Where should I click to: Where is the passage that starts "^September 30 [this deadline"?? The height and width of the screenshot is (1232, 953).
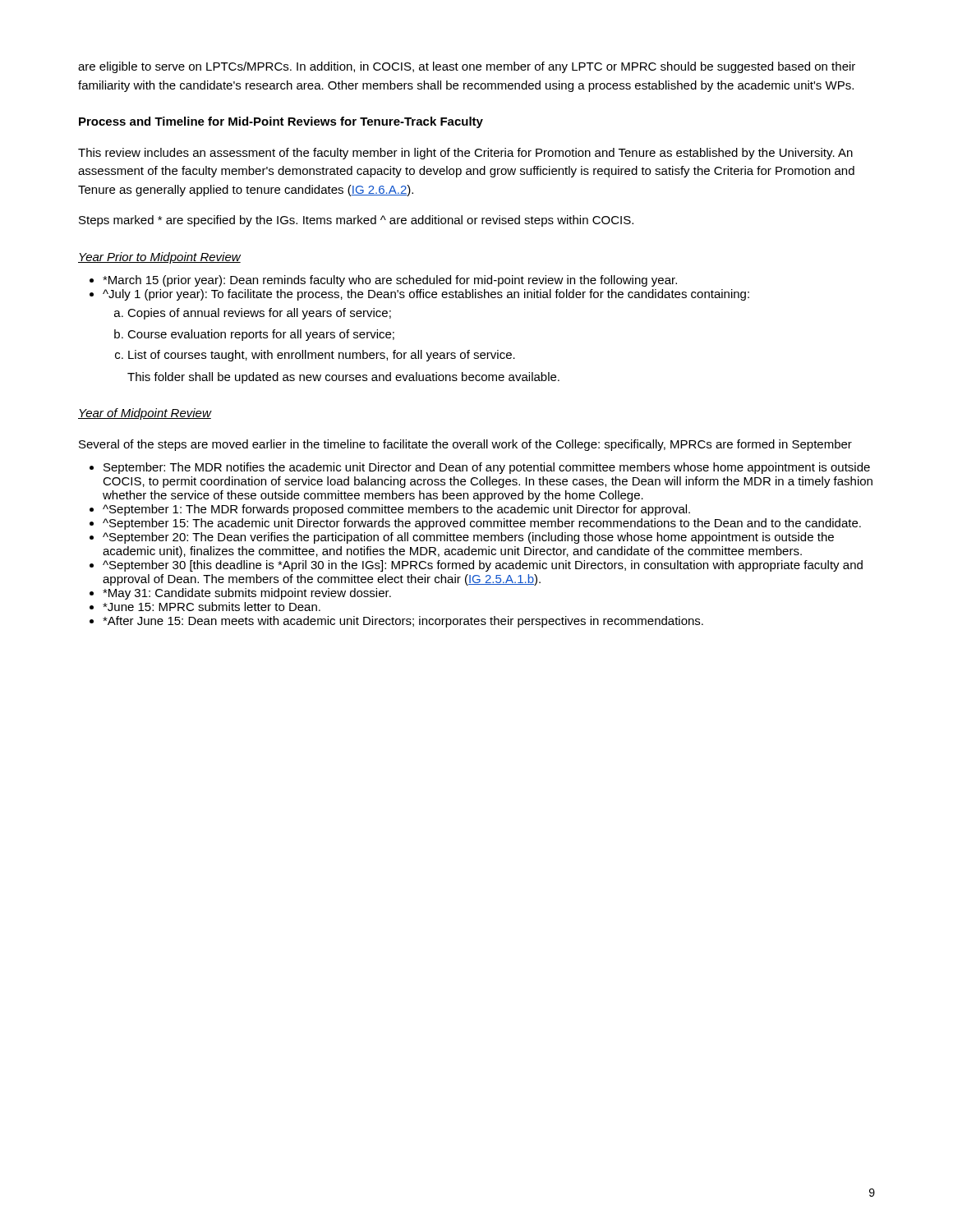click(489, 572)
